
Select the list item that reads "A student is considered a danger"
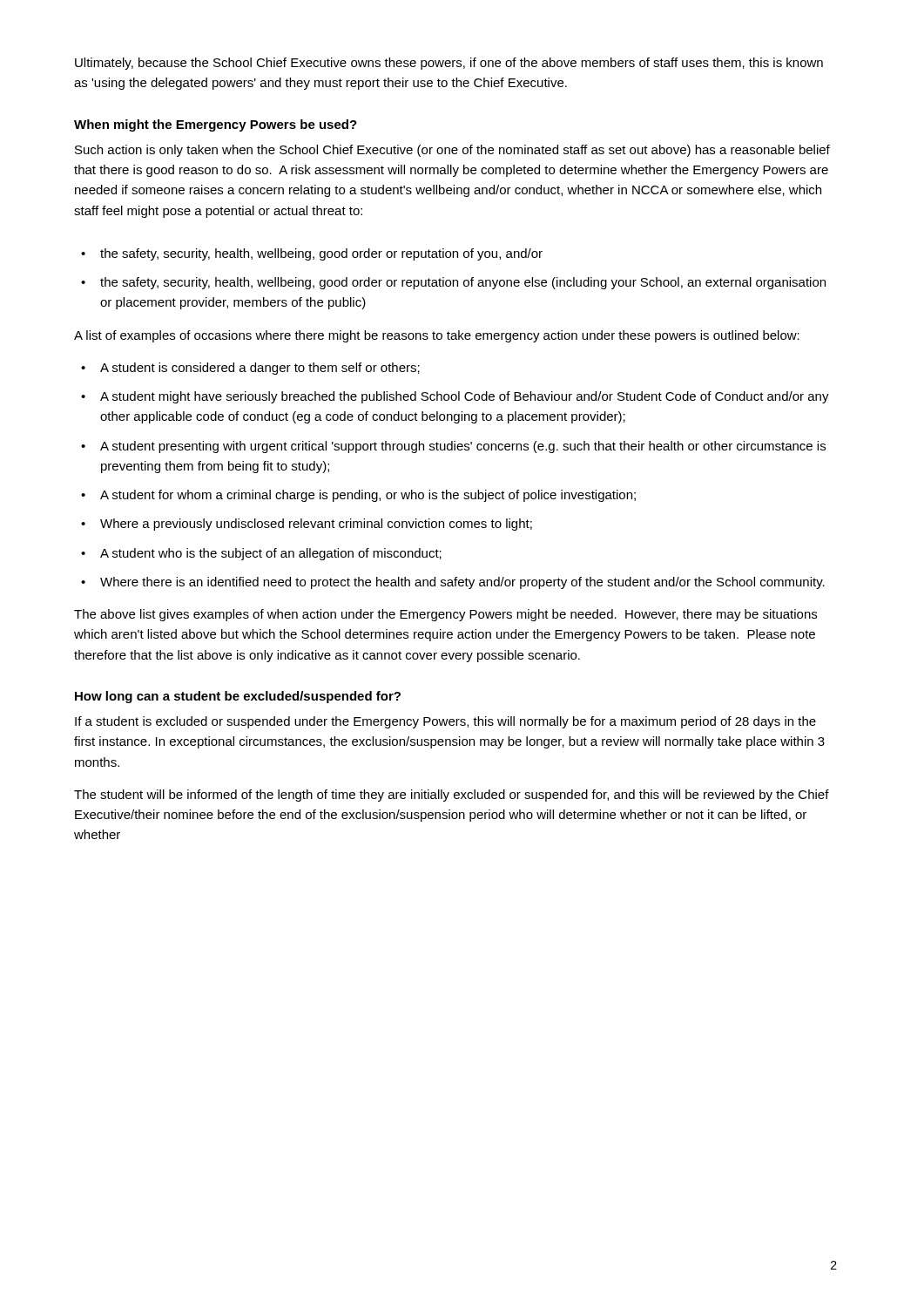click(x=260, y=367)
